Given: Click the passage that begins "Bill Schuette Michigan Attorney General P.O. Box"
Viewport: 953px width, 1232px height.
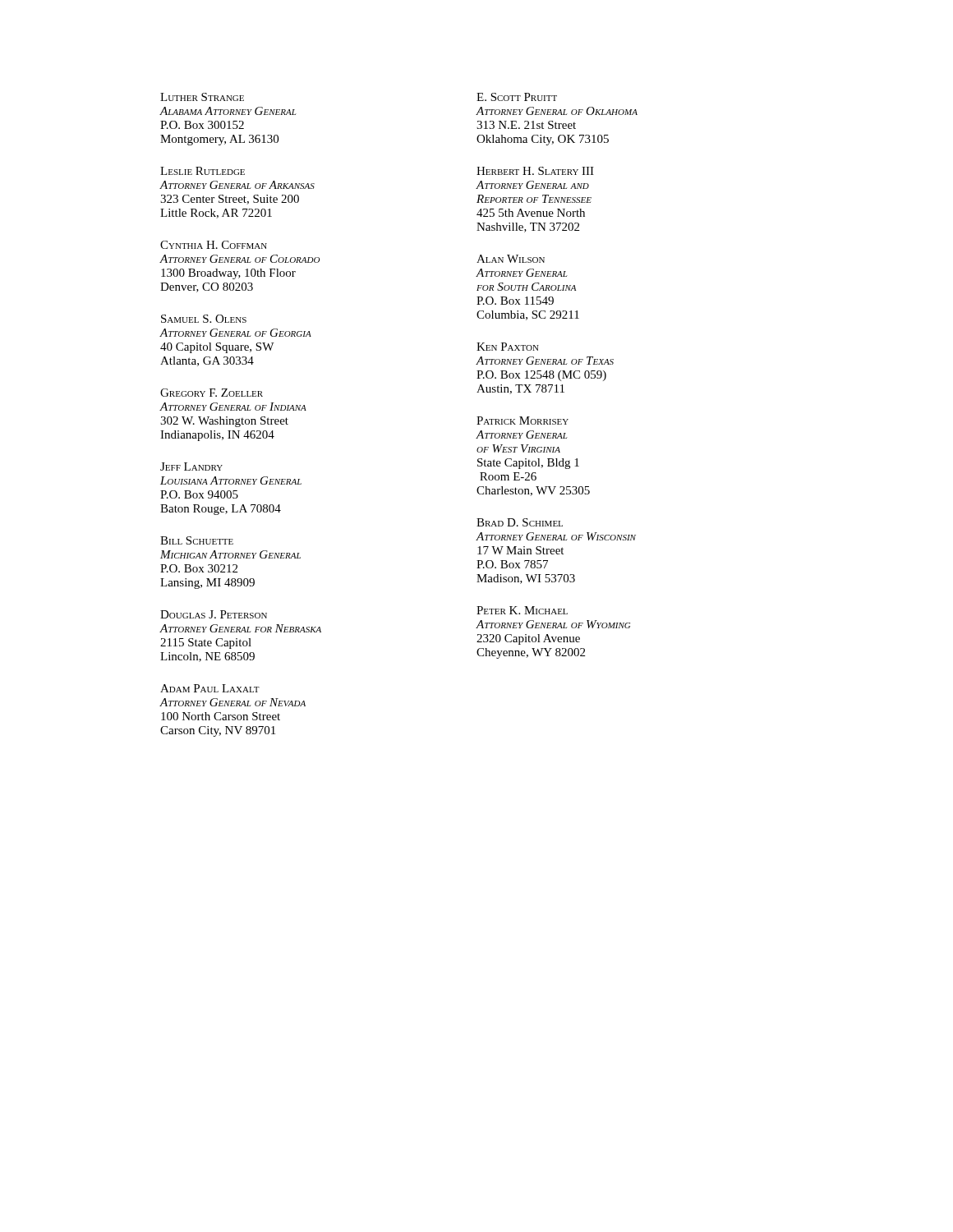Looking at the screenshot, I should (310, 562).
